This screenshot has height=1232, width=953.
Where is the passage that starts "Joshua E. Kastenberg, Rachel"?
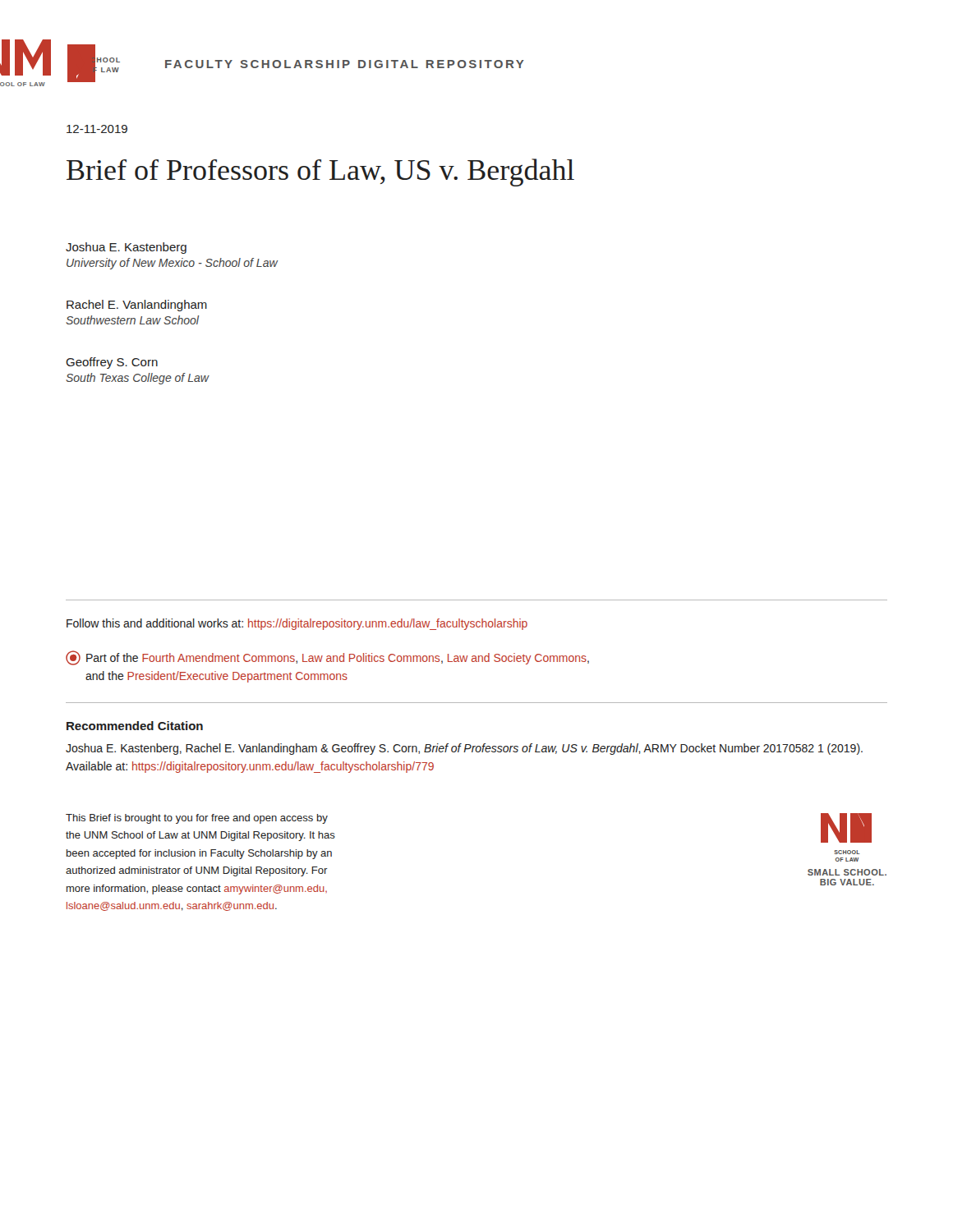465,757
